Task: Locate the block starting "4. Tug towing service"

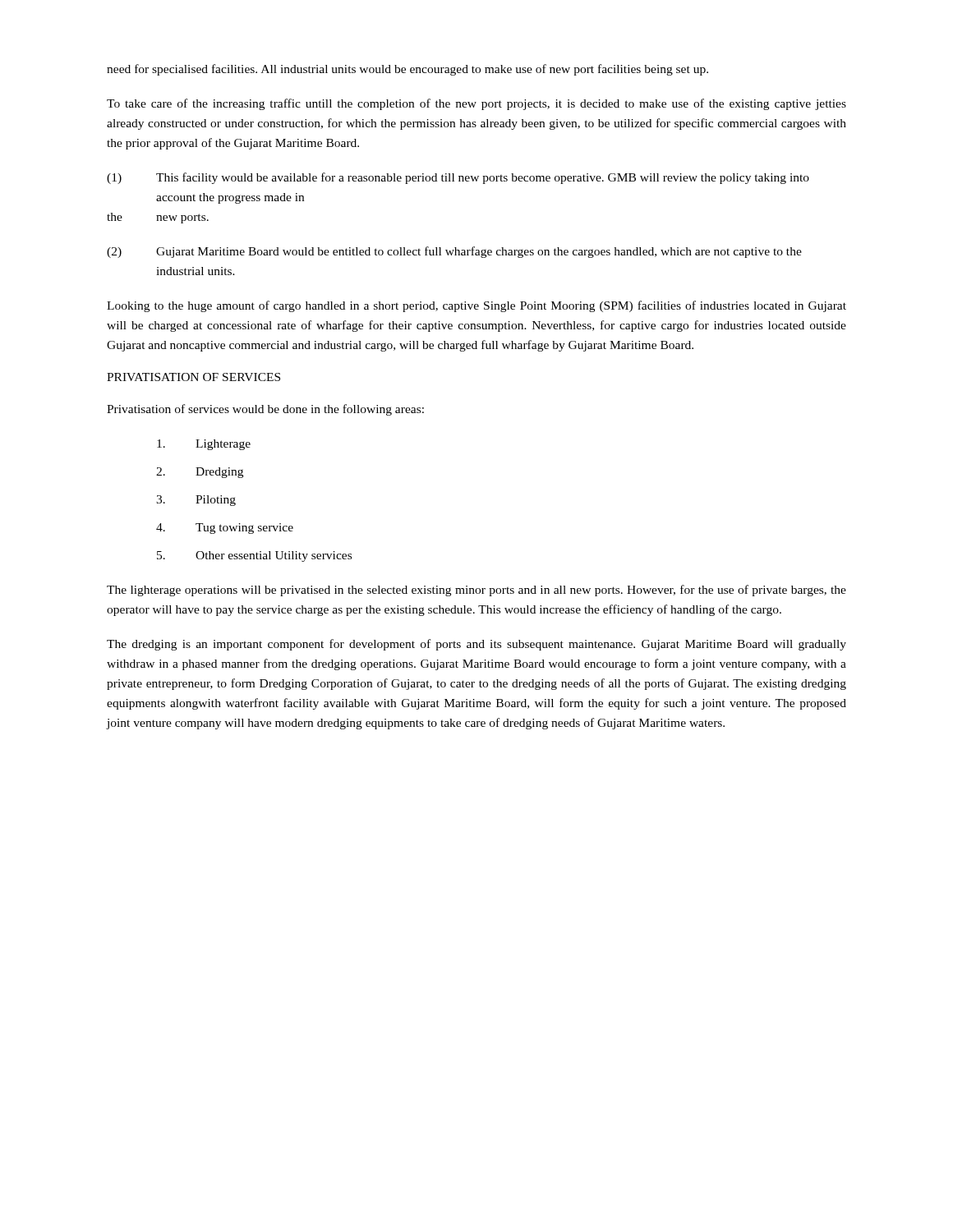Action: (225, 529)
